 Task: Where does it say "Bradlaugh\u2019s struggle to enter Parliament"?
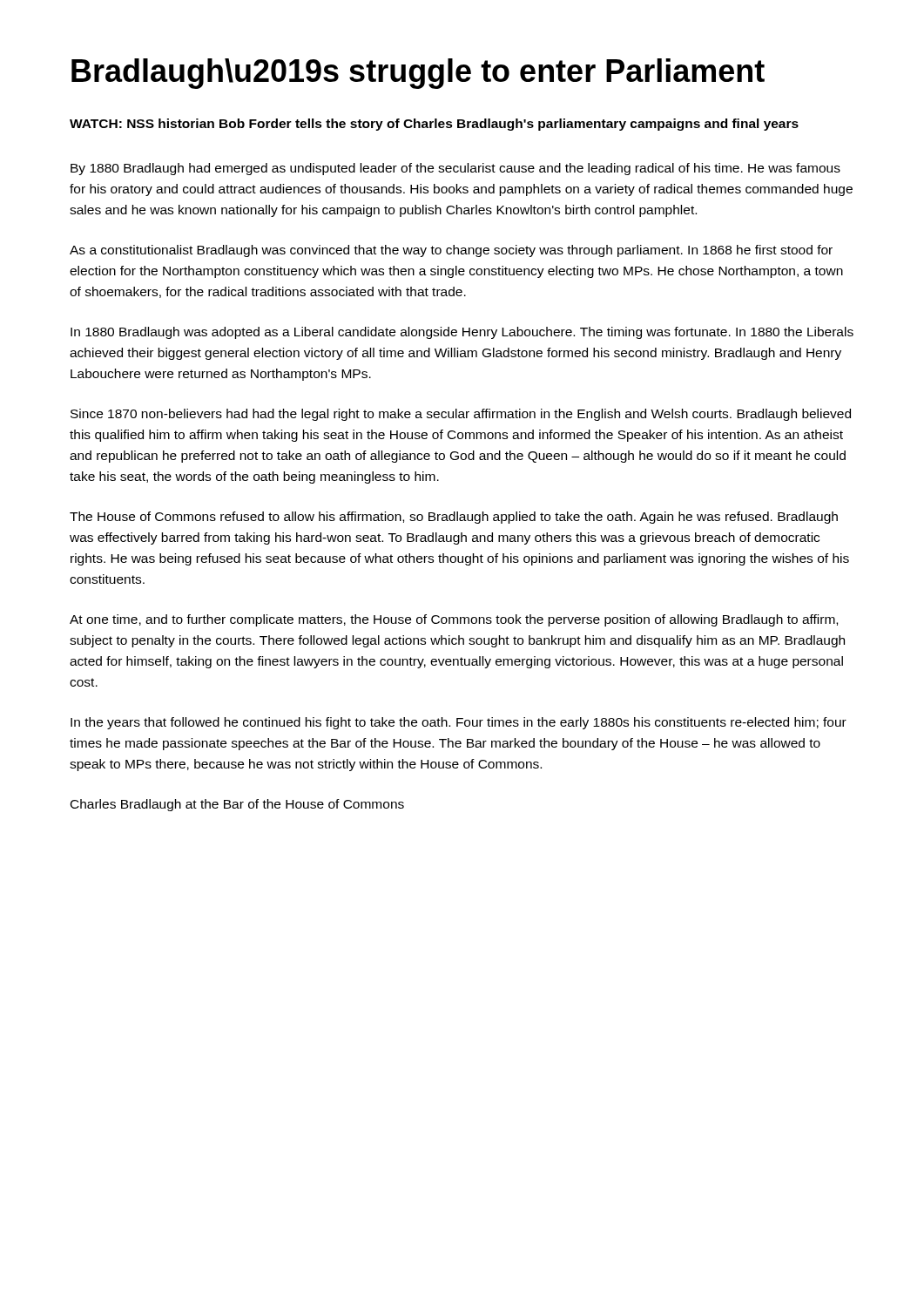(x=417, y=71)
